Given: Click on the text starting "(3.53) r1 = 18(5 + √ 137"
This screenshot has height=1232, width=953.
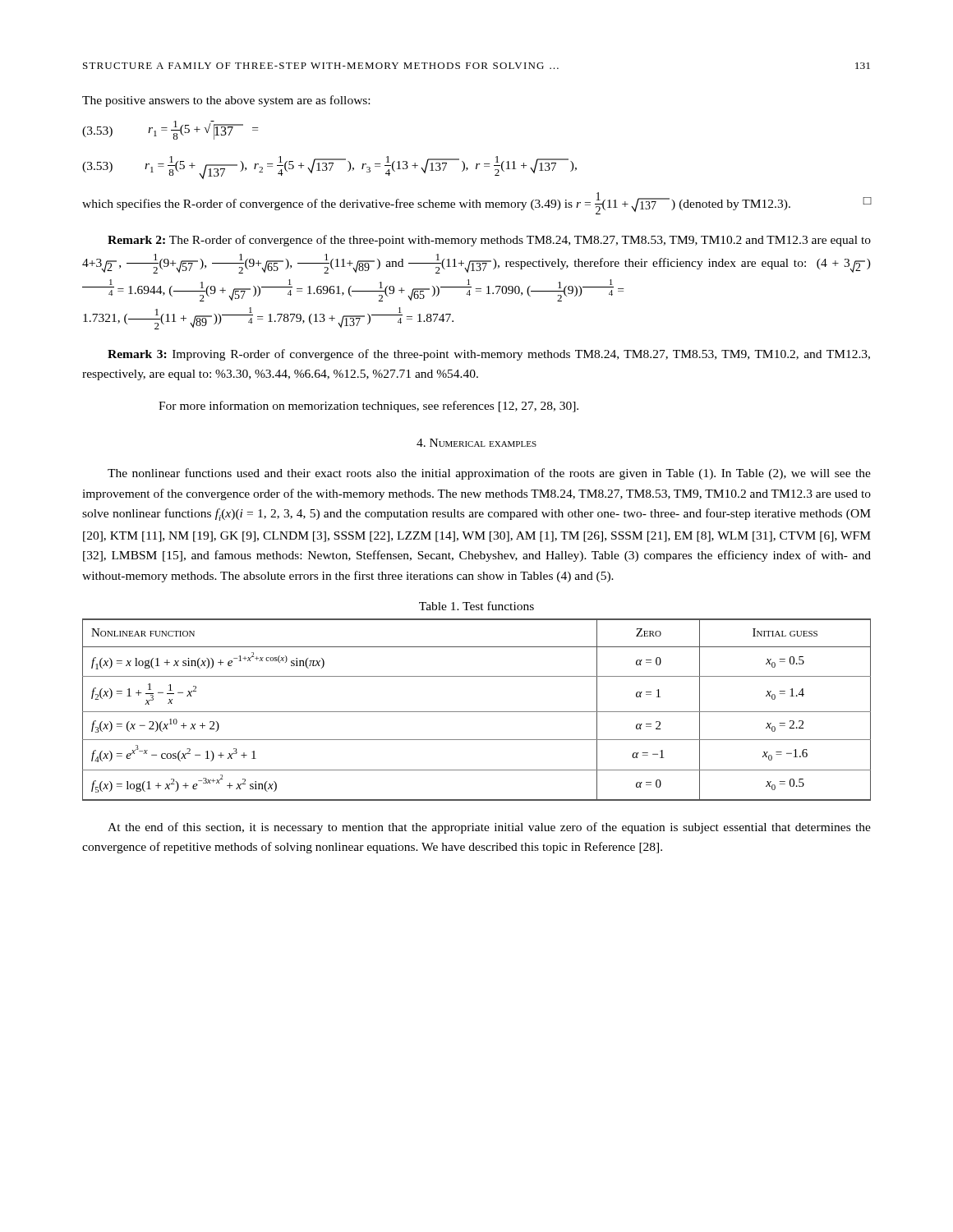Looking at the screenshot, I should click(x=170, y=130).
